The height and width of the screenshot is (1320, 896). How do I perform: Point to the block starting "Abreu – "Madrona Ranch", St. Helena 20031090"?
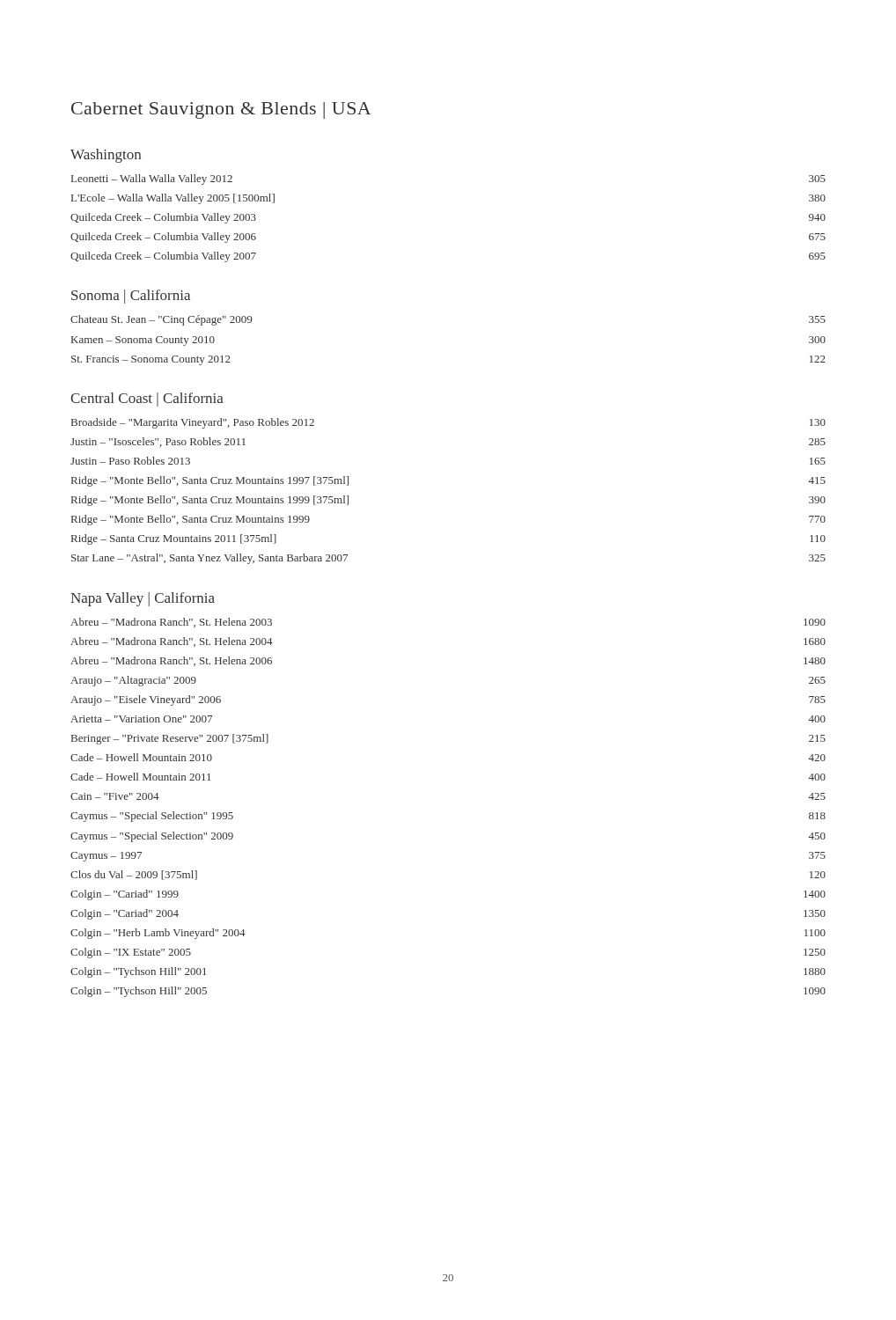tap(169, 623)
